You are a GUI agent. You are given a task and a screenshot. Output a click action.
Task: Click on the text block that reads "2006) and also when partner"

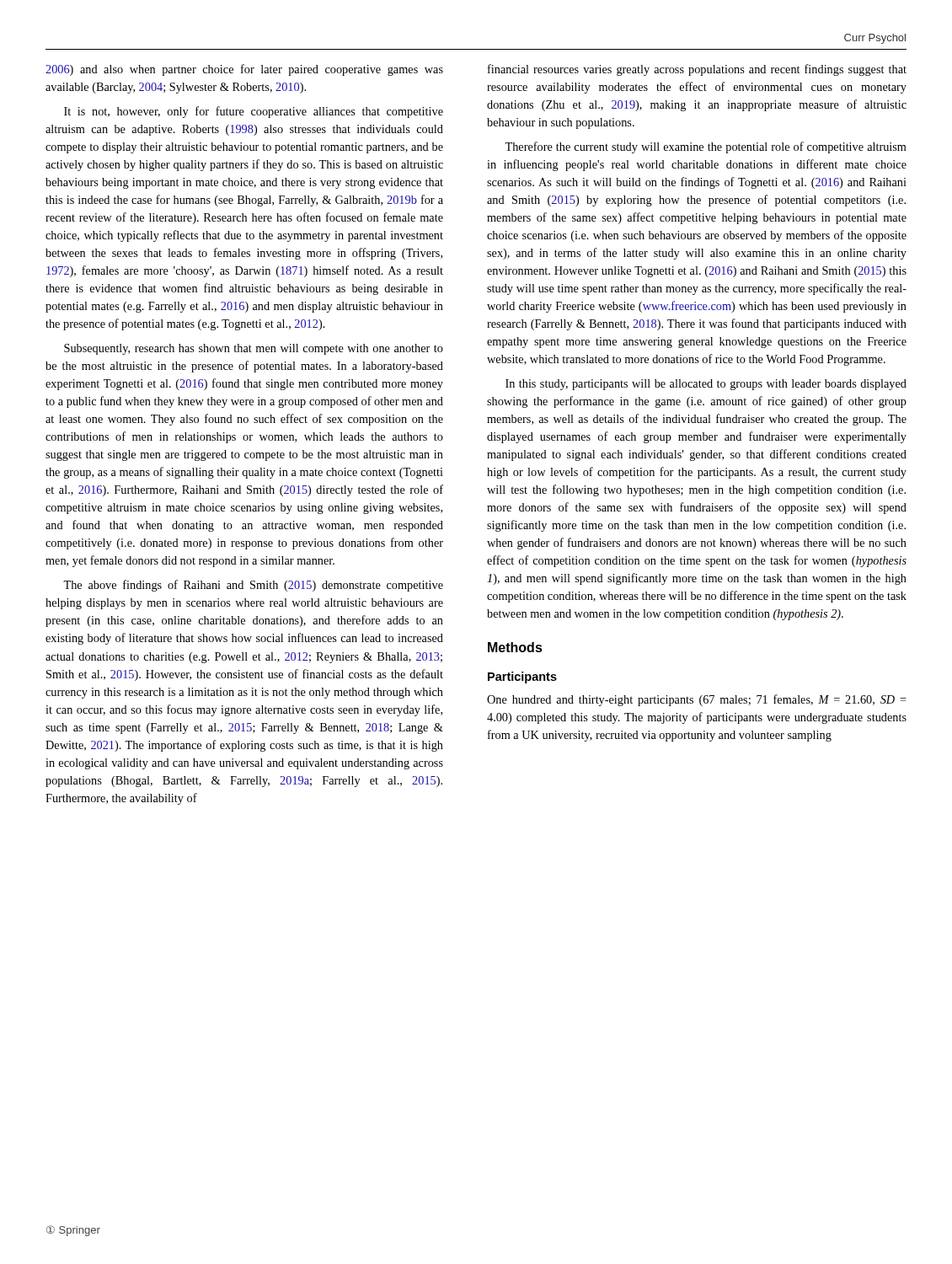(244, 434)
